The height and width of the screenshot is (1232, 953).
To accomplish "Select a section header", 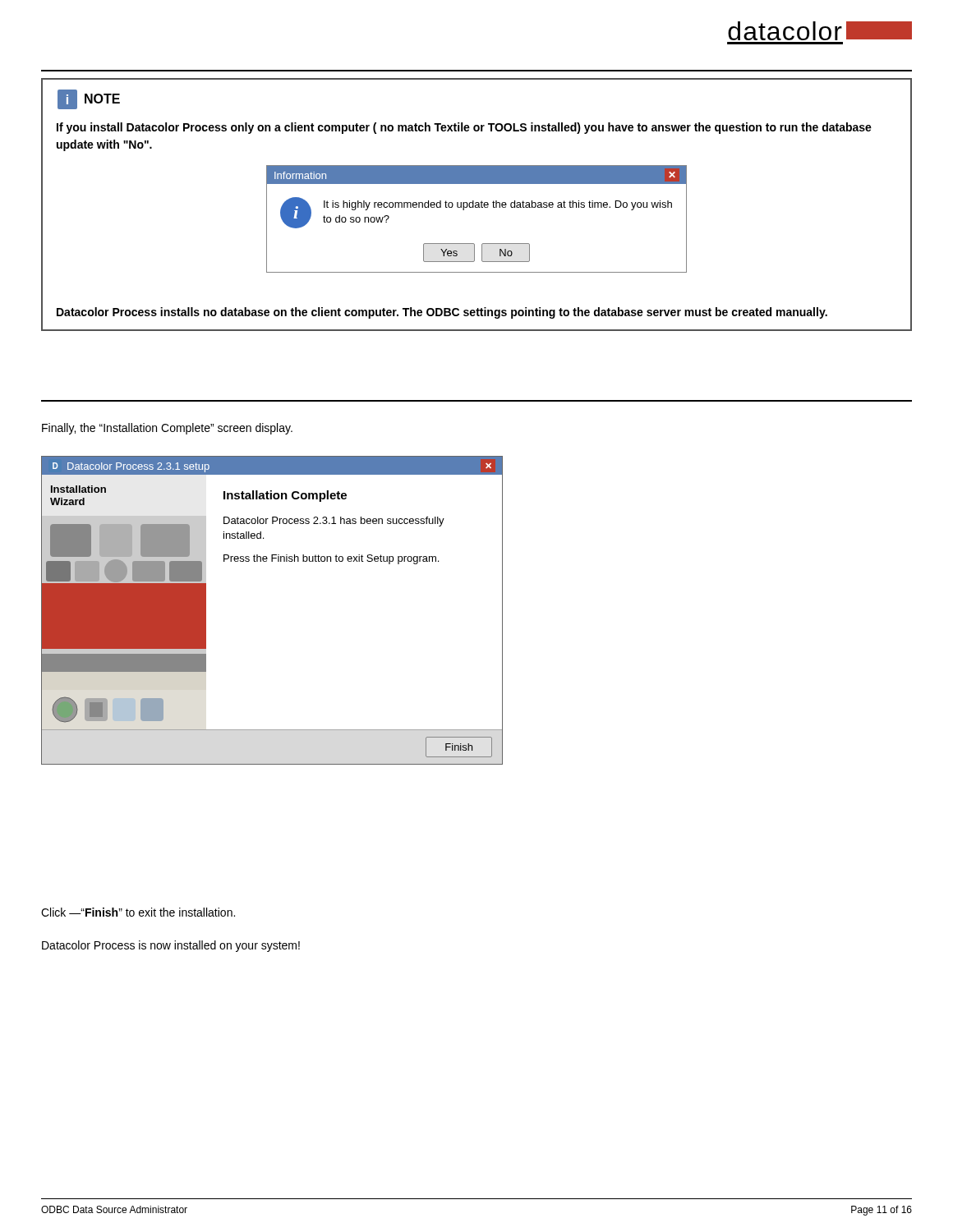I will pyautogui.click(x=476, y=205).
